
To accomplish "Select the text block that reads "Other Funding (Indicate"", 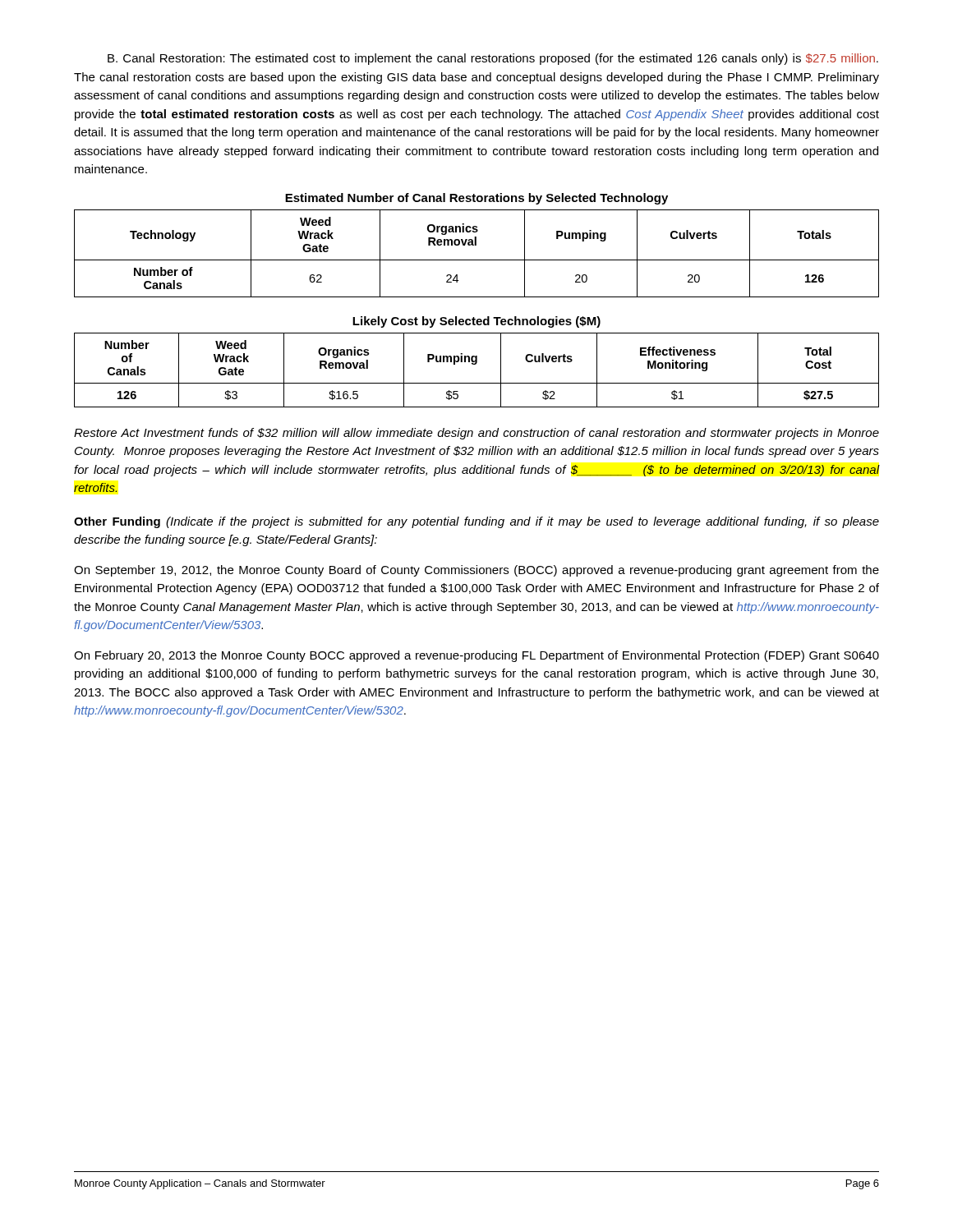I will [x=476, y=530].
